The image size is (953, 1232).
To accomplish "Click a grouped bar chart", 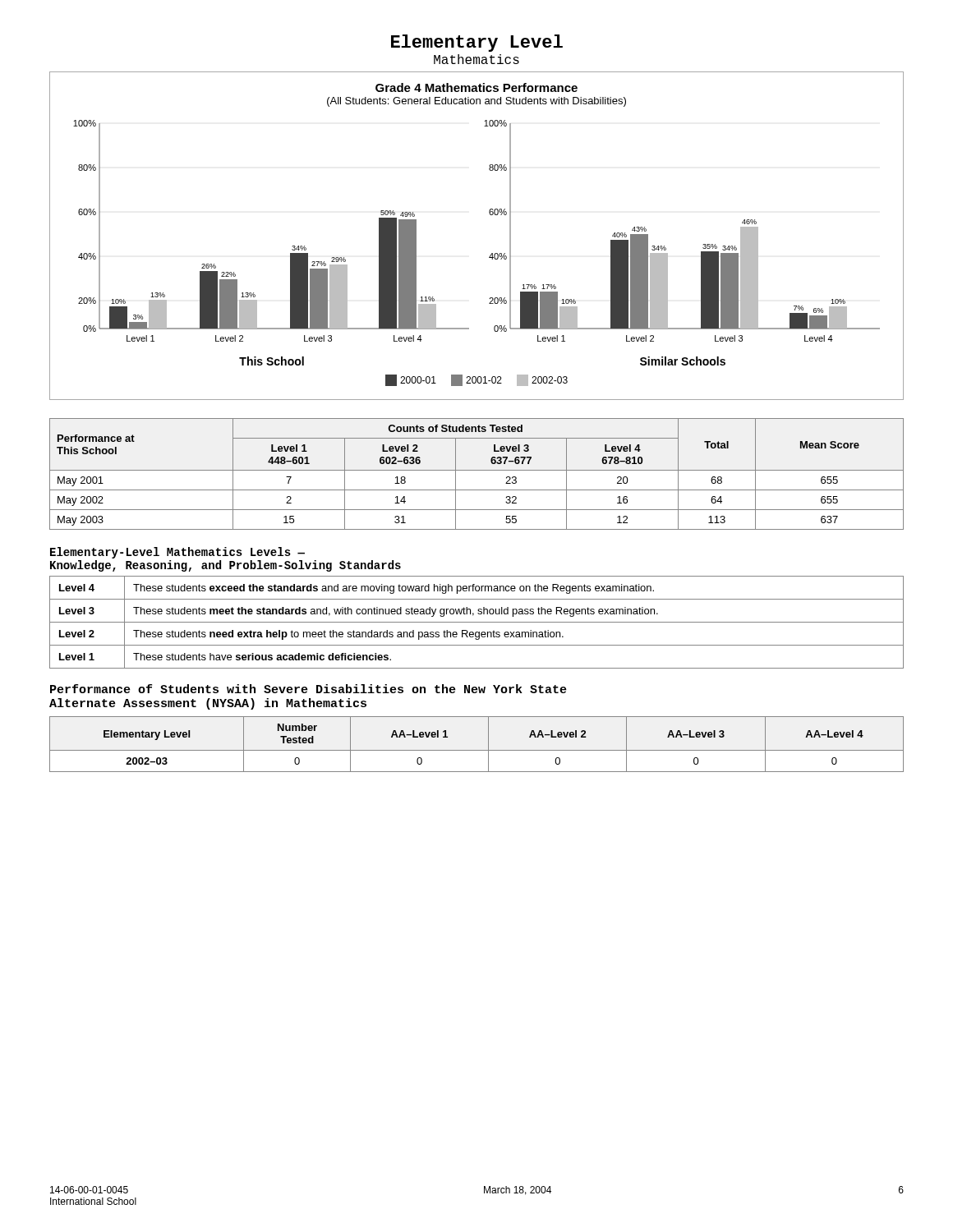I will 476,236.
